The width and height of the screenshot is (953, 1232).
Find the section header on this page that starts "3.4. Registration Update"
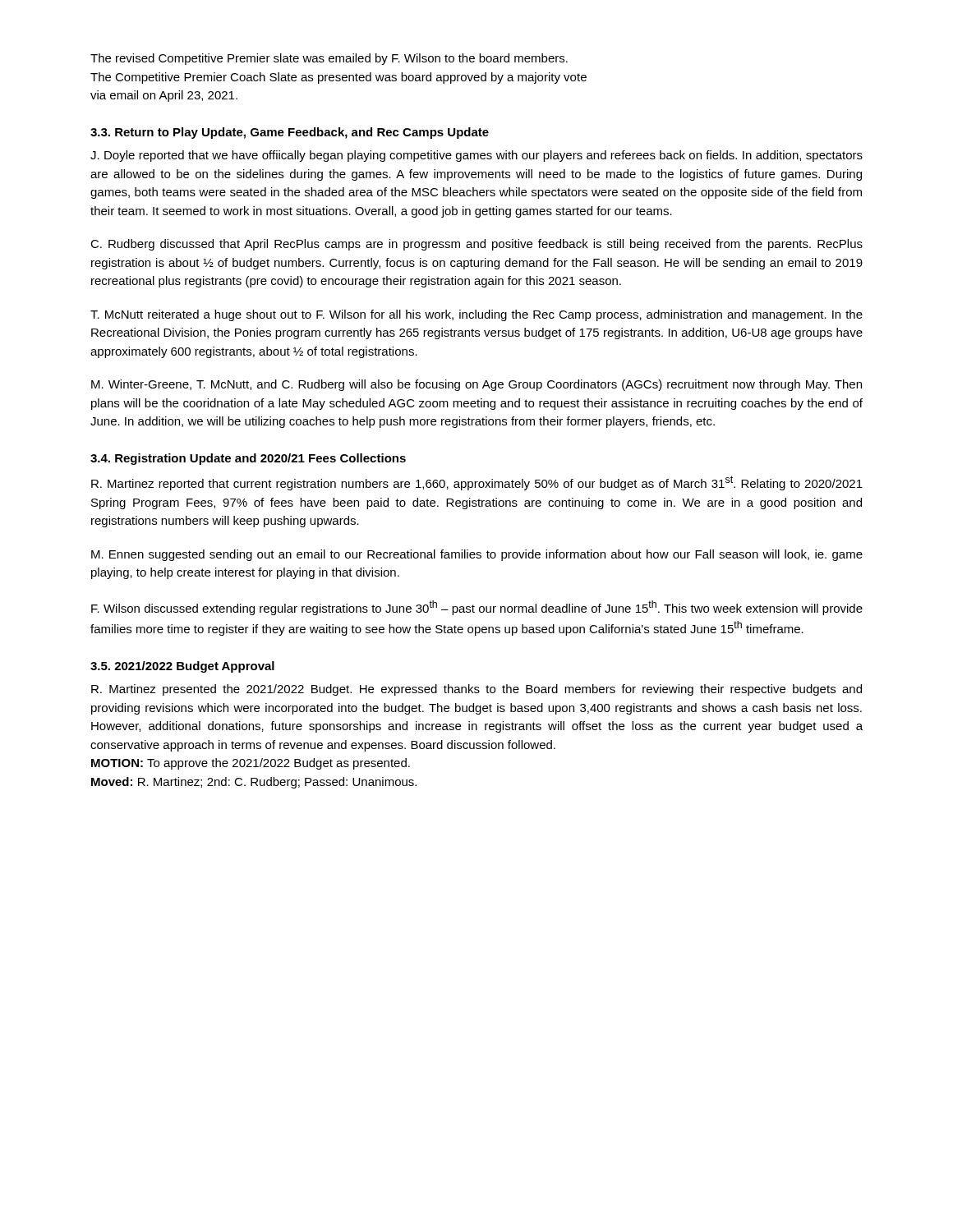pyautogui.click(x=248, y=458)
